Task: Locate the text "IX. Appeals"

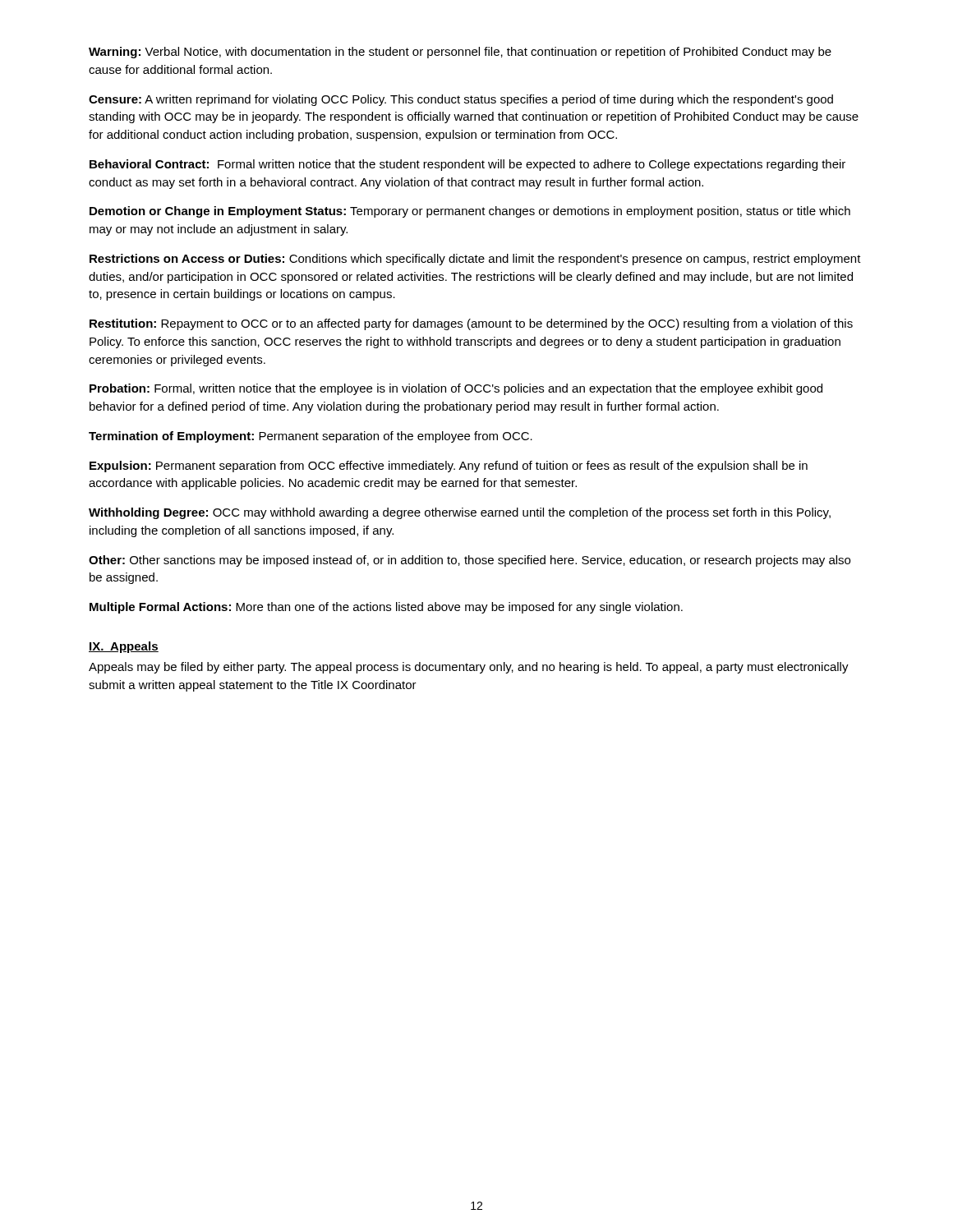Action: [123, 646]
